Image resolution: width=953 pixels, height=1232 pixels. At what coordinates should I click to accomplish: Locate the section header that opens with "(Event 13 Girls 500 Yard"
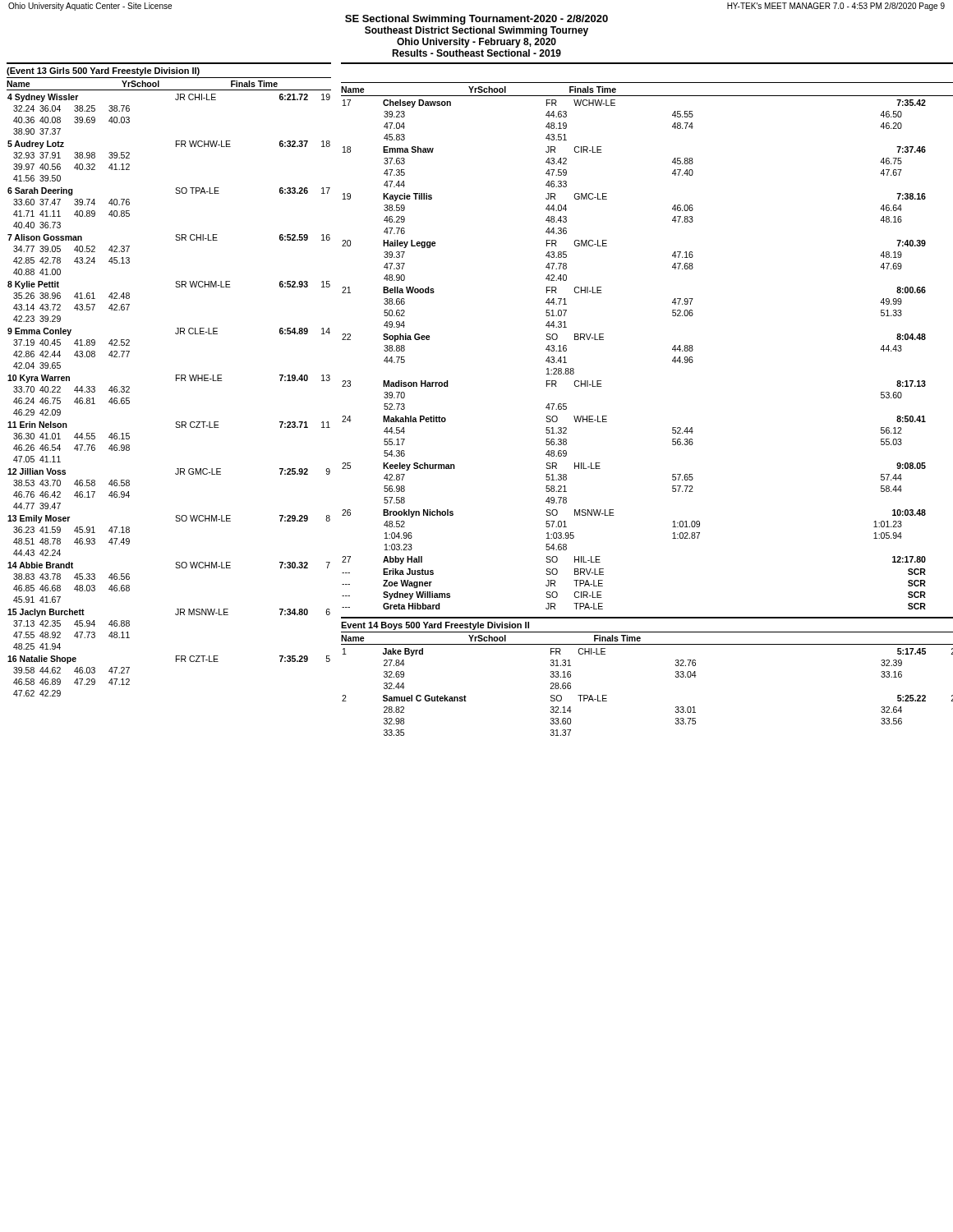(103, 71)
